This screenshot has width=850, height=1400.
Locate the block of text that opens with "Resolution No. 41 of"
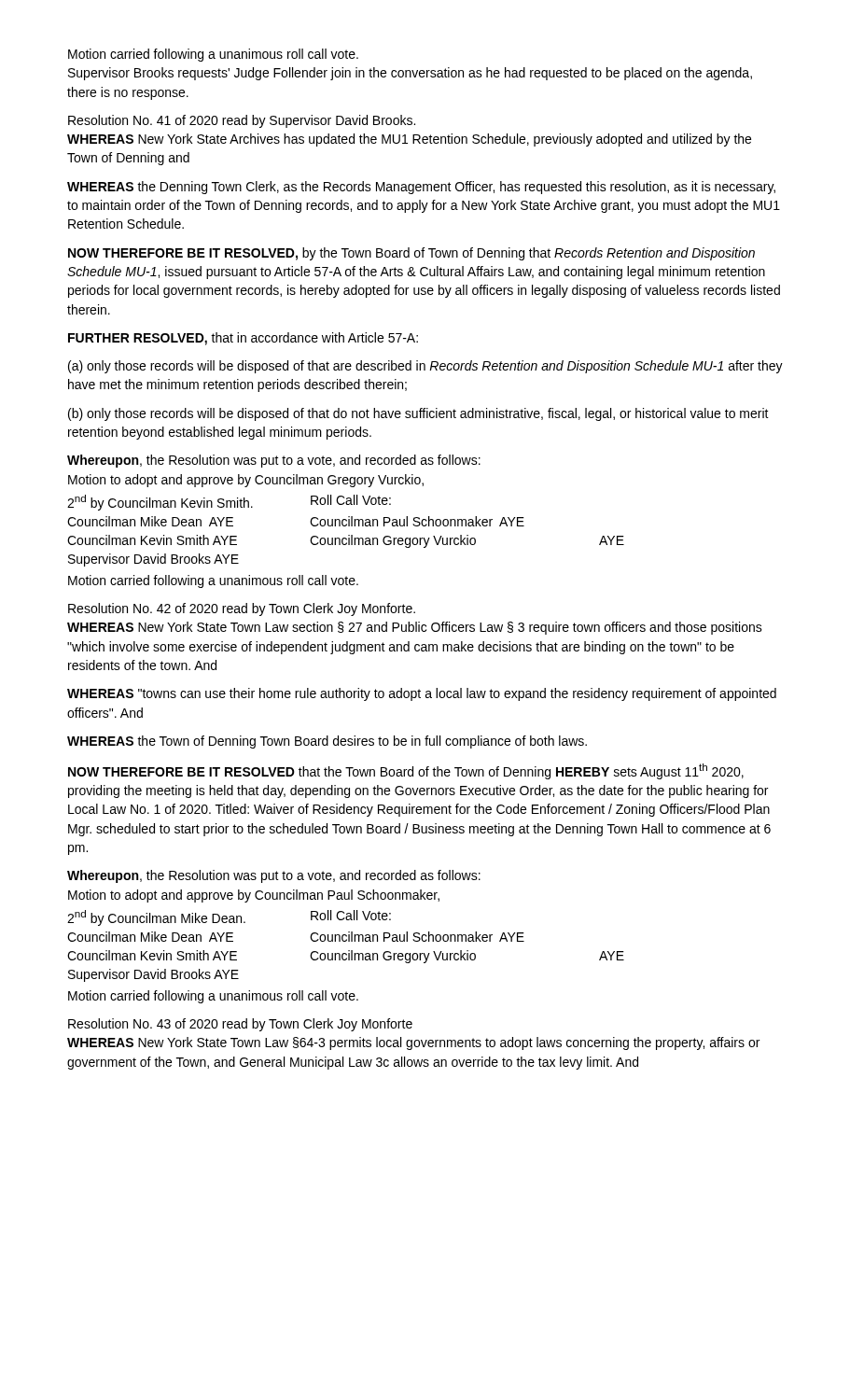tap(410, 139)
